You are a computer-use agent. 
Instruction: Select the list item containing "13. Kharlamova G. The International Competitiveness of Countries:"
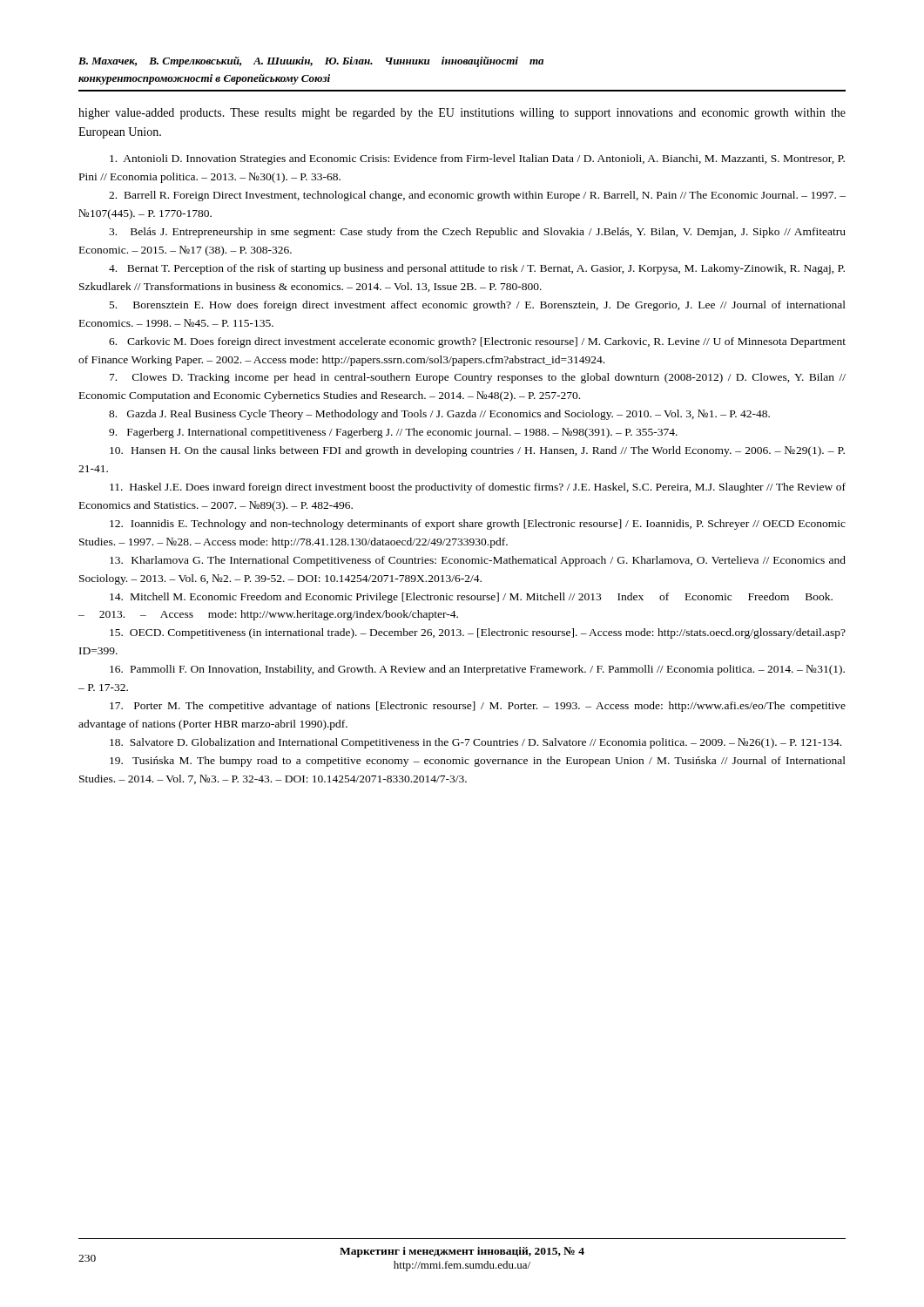(462, 569)
